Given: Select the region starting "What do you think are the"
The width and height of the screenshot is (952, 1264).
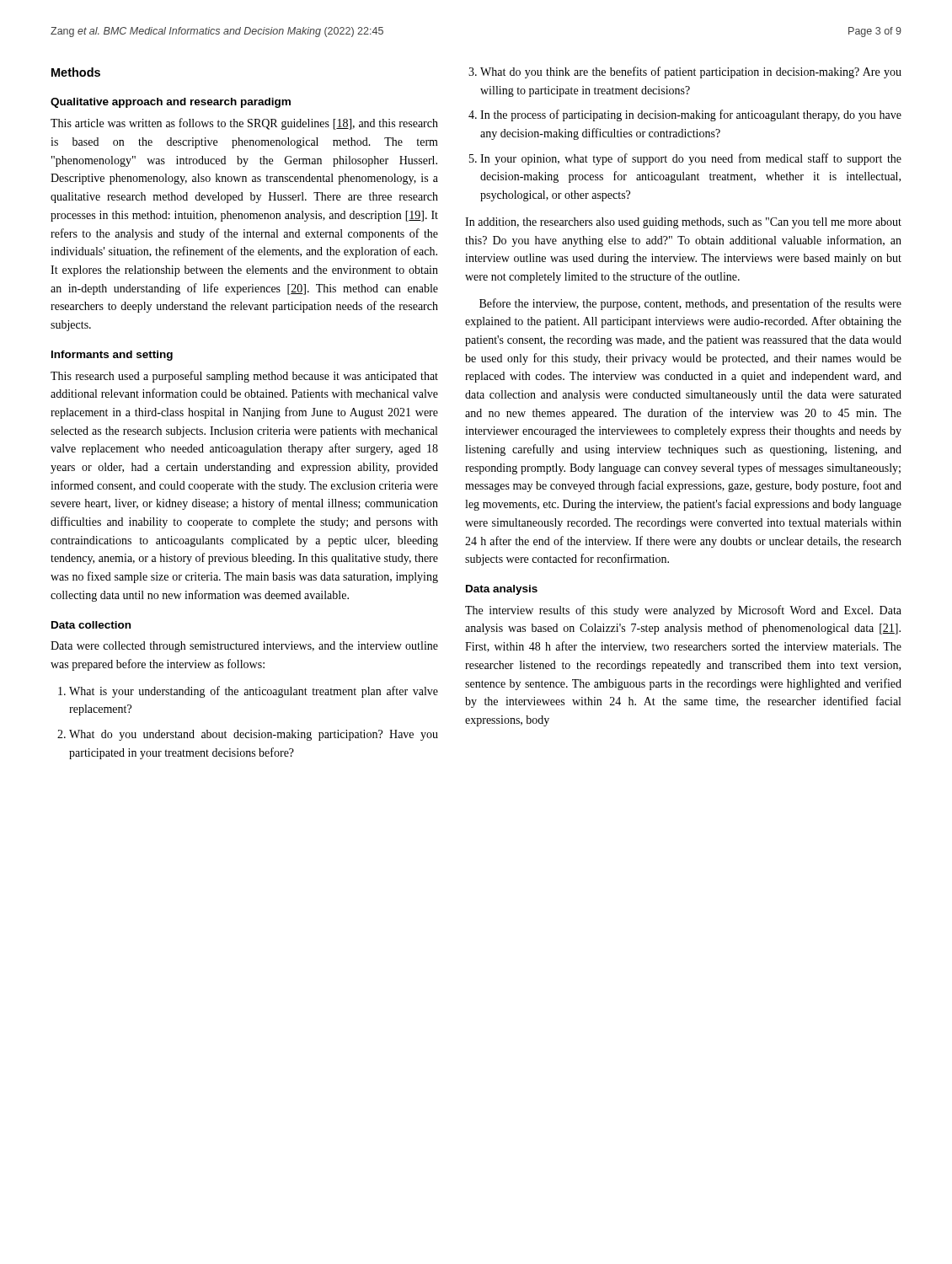Looking at the screenshot, I should [x=691, y=81].
